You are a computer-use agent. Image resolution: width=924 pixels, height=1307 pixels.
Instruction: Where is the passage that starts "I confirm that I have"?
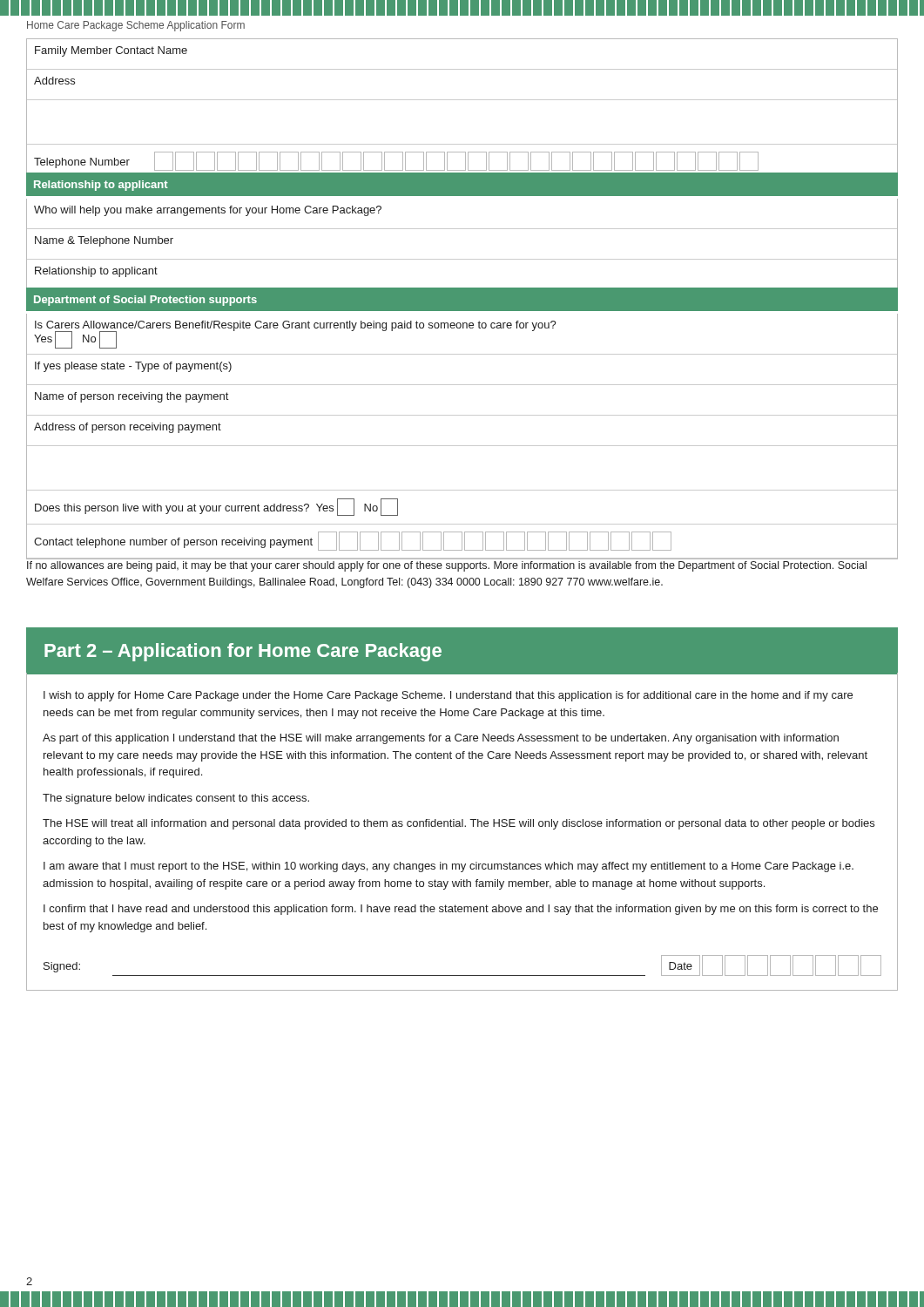tap(461, 917)
